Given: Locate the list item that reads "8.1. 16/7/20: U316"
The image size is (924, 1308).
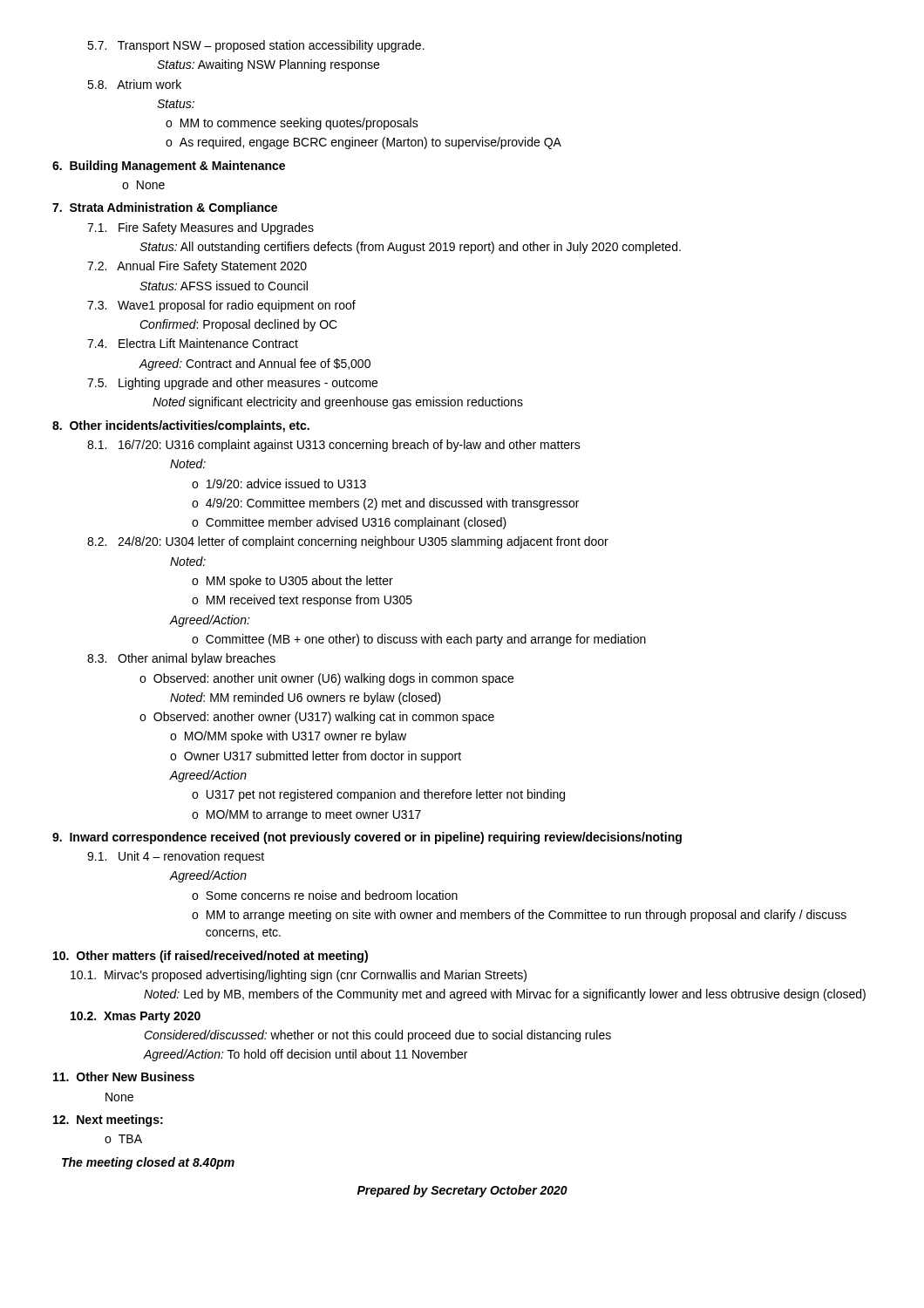Looking at the screenshot, I should click(x=334, y=445).
